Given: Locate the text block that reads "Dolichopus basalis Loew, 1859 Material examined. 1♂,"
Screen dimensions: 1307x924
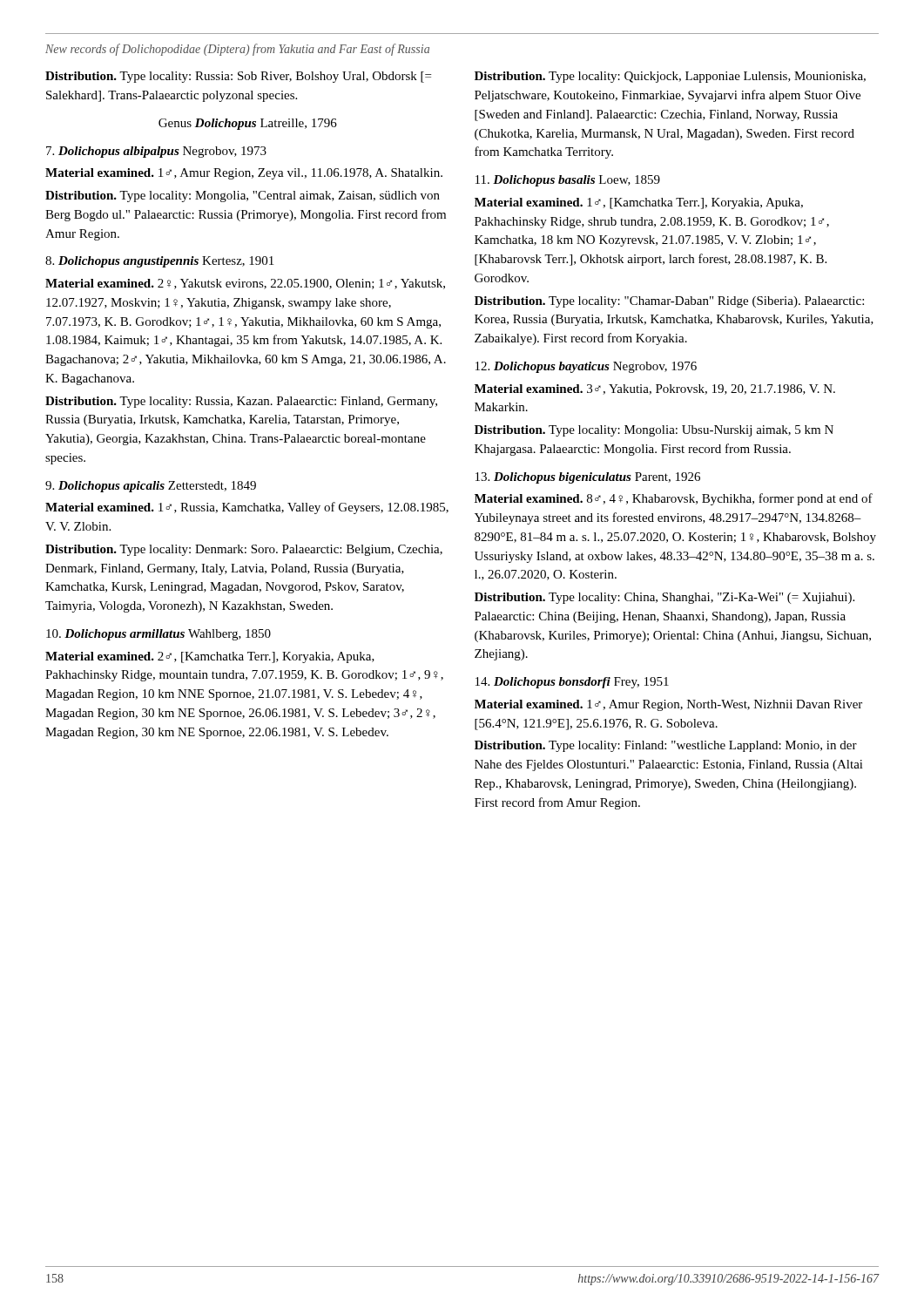Looking at the screenshot, I should 676,260.
